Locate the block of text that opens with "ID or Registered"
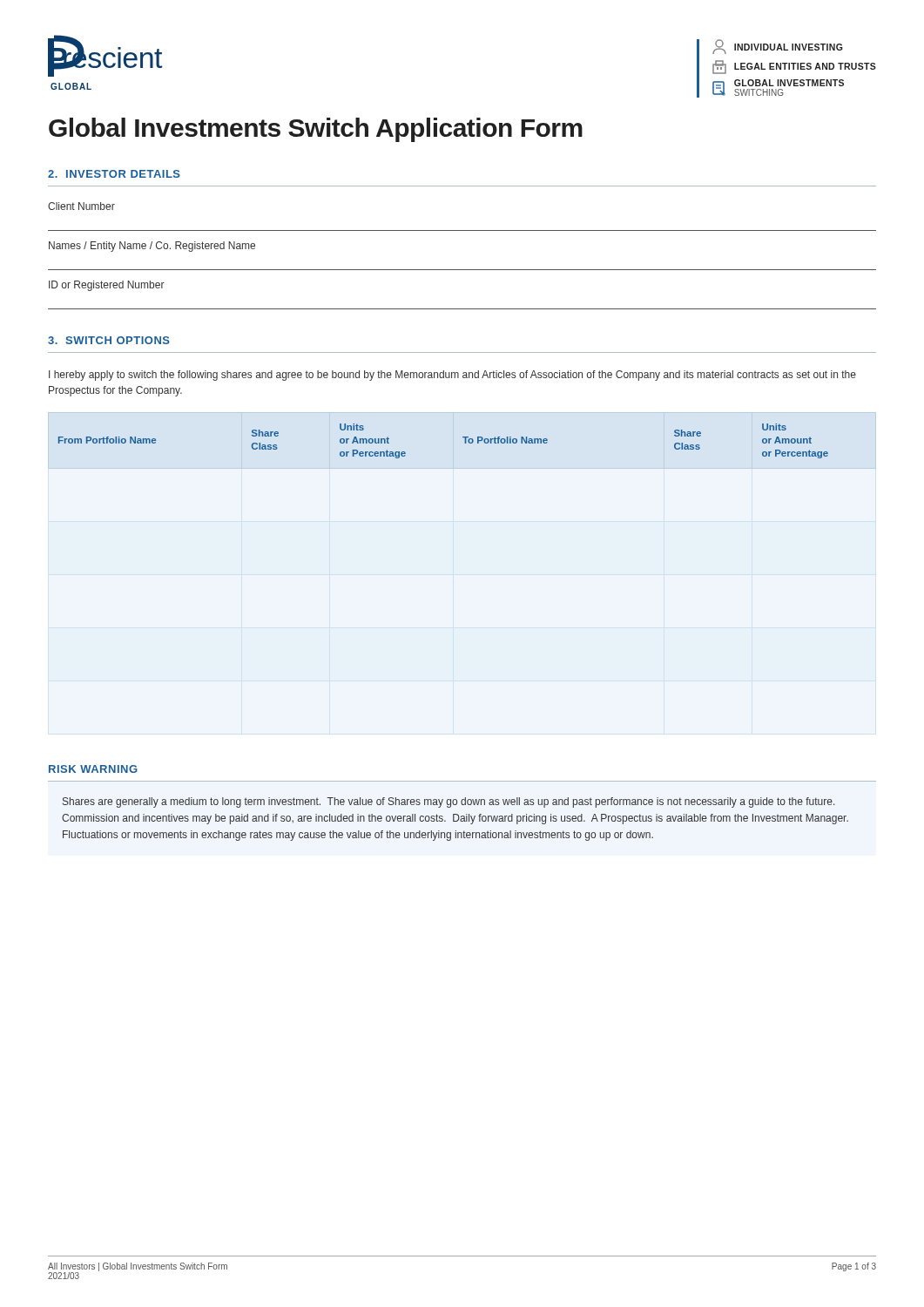This screenshot has width=924, height=1307. pos(107,286)
